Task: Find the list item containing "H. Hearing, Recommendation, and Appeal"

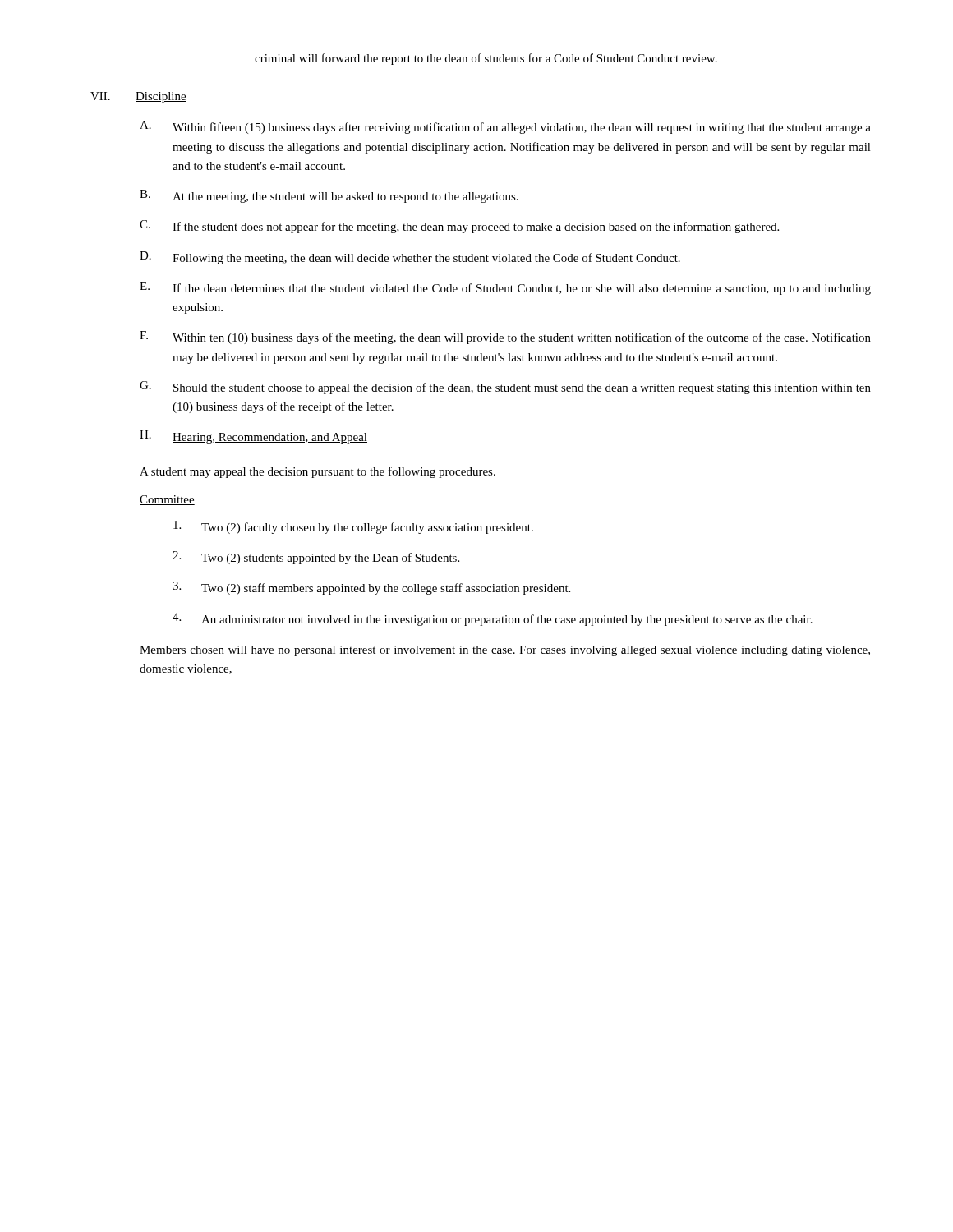Action: [x=253, y=437]
